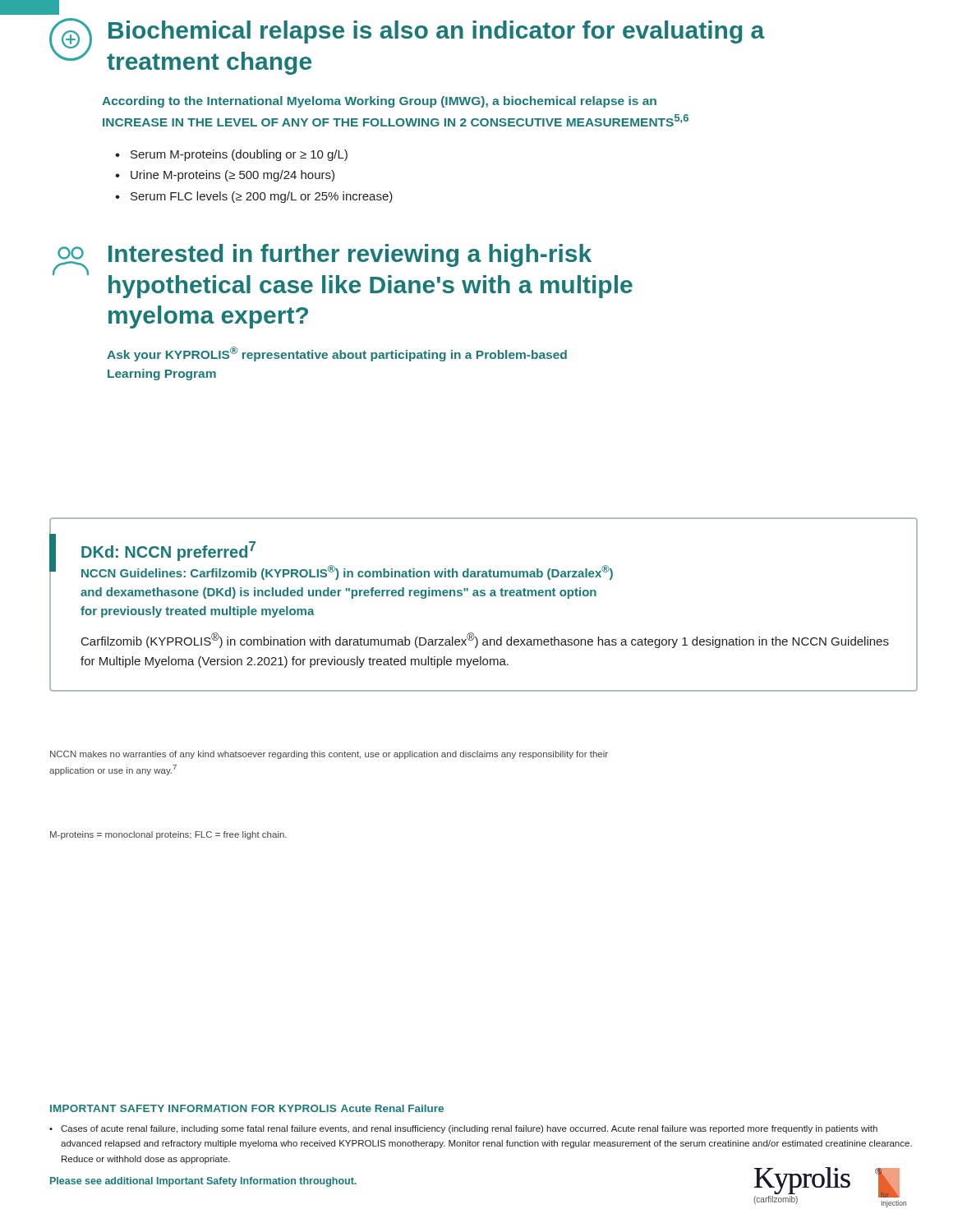Point to the text starting "DKd: NCCN preferred7"

coord(168,550)
